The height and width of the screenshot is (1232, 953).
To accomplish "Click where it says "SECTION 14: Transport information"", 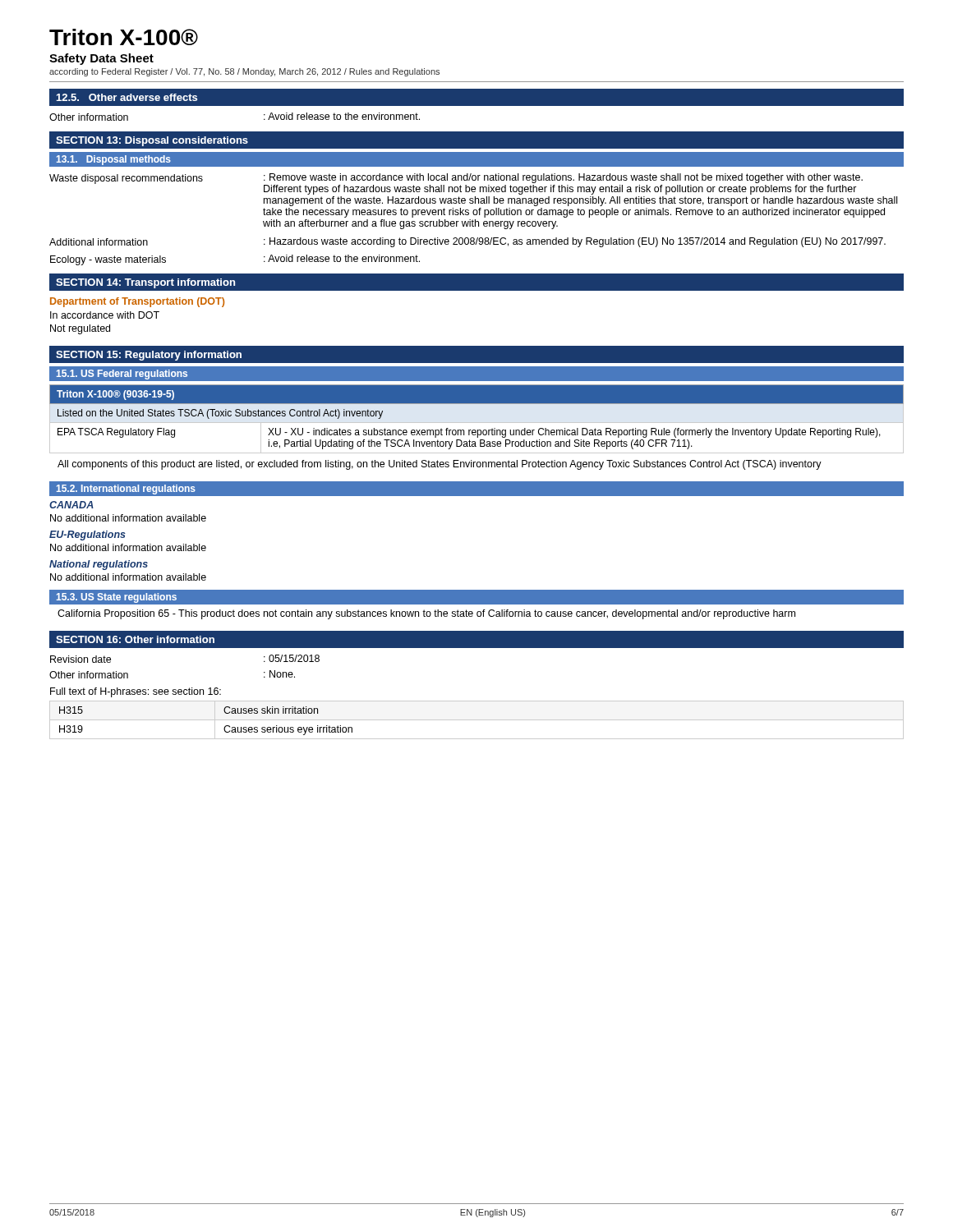I will [x=146, y=282].
